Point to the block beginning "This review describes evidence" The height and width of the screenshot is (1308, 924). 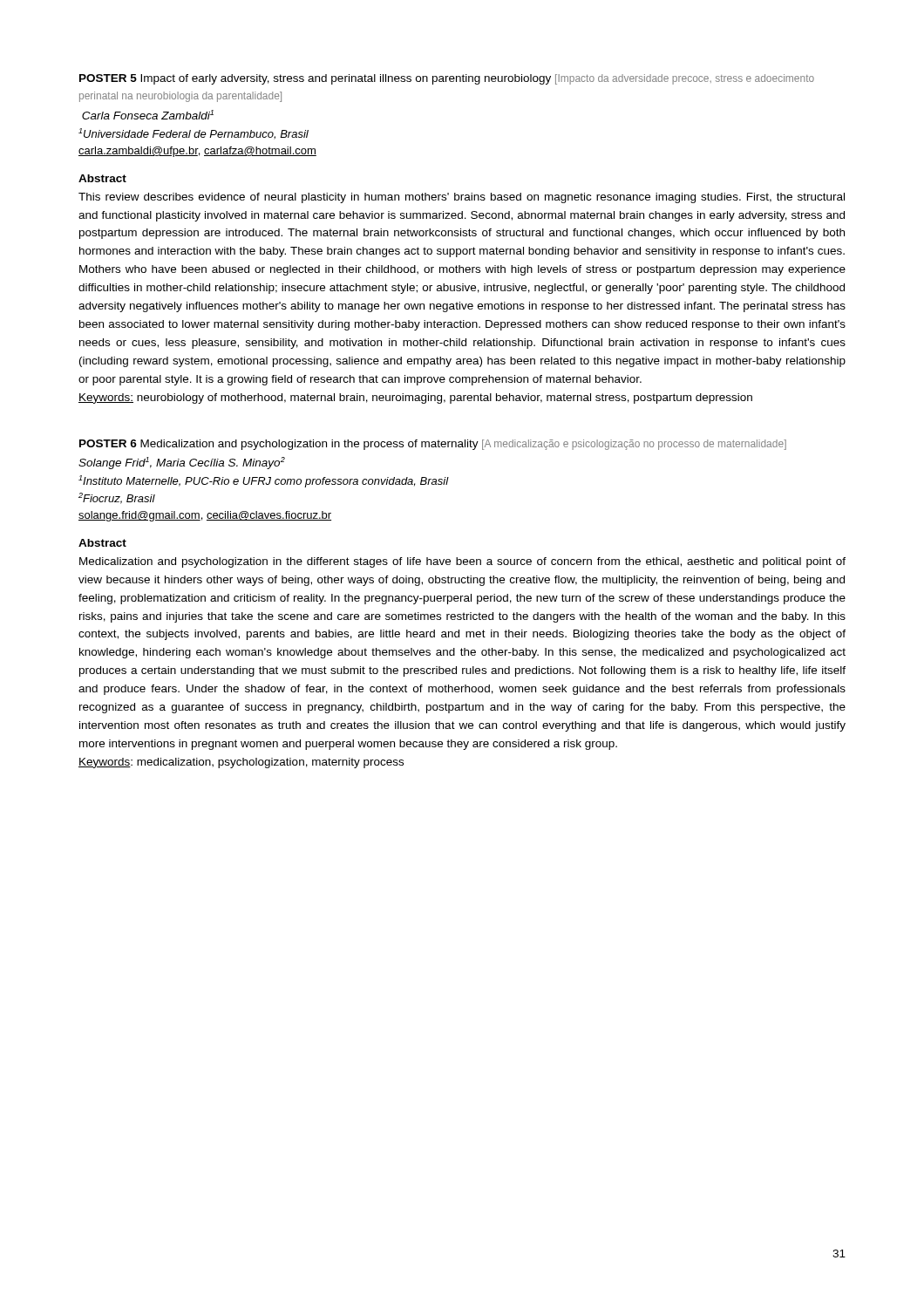pyautogui.click(x=462, y=287)
